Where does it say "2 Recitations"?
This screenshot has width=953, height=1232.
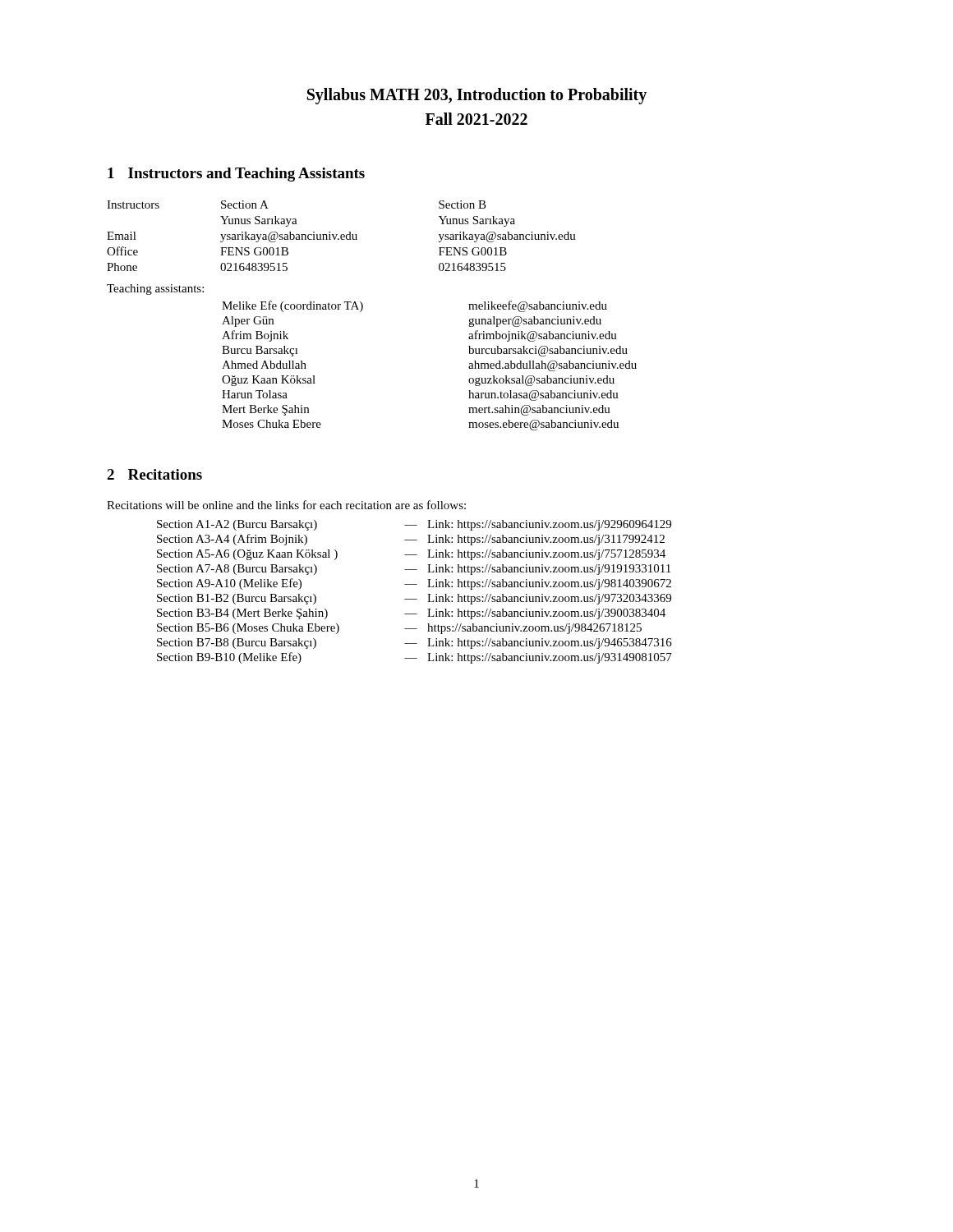pos(155,475)
